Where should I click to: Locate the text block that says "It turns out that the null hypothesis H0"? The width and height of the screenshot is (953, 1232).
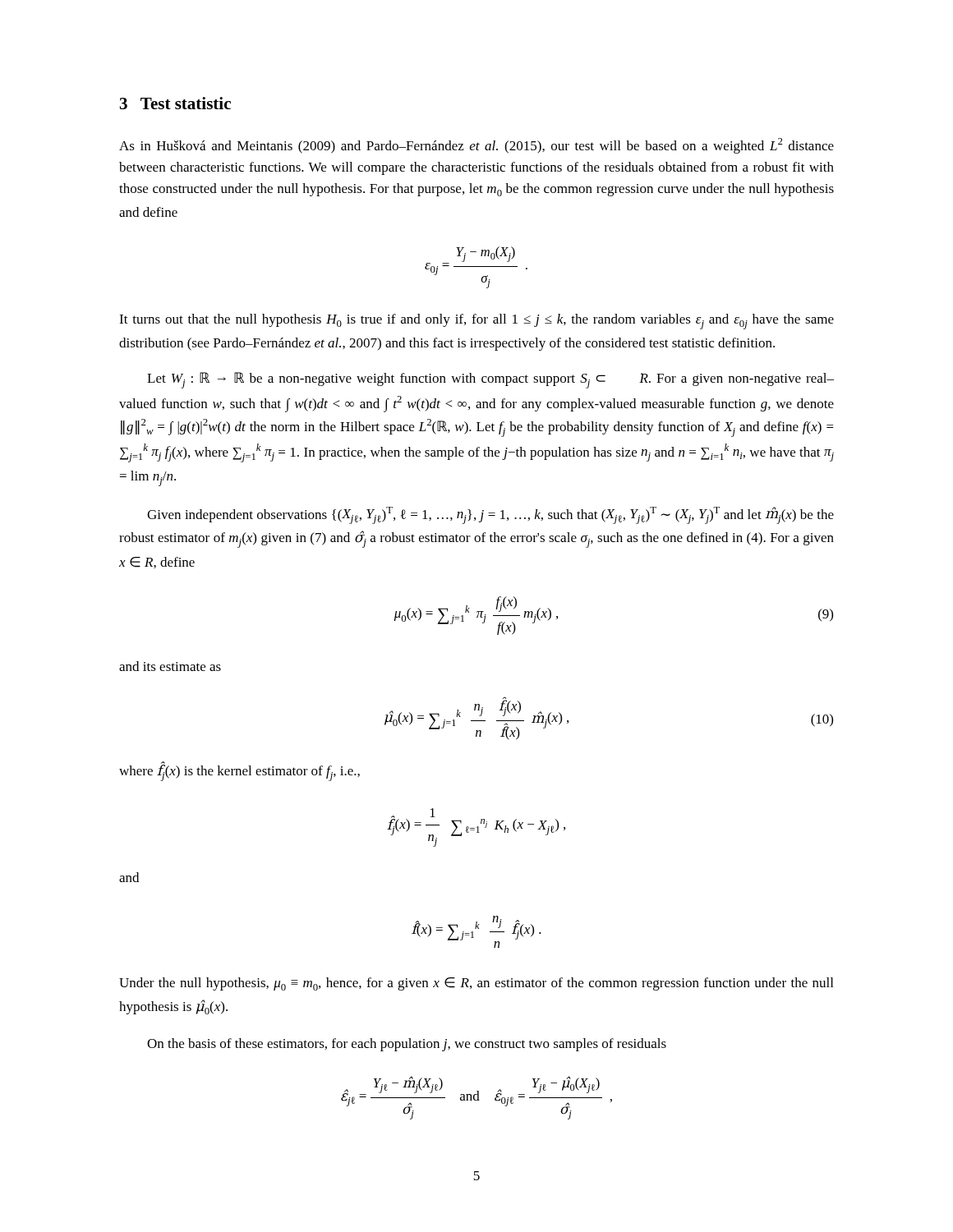(x=476, y=331)
